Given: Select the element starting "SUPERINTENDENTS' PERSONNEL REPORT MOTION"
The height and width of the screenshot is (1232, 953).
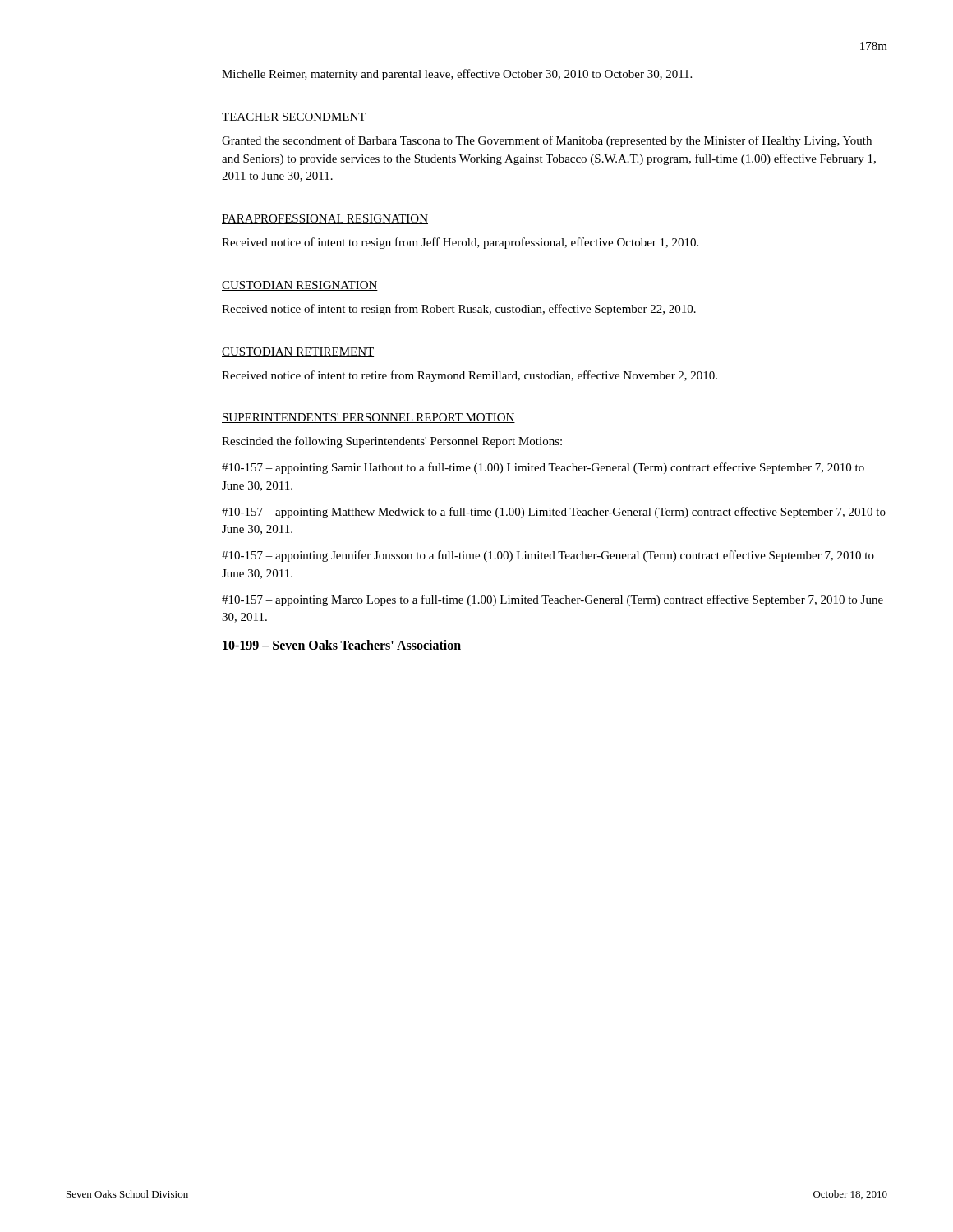Looking at the screenshot, I should 368,417.
